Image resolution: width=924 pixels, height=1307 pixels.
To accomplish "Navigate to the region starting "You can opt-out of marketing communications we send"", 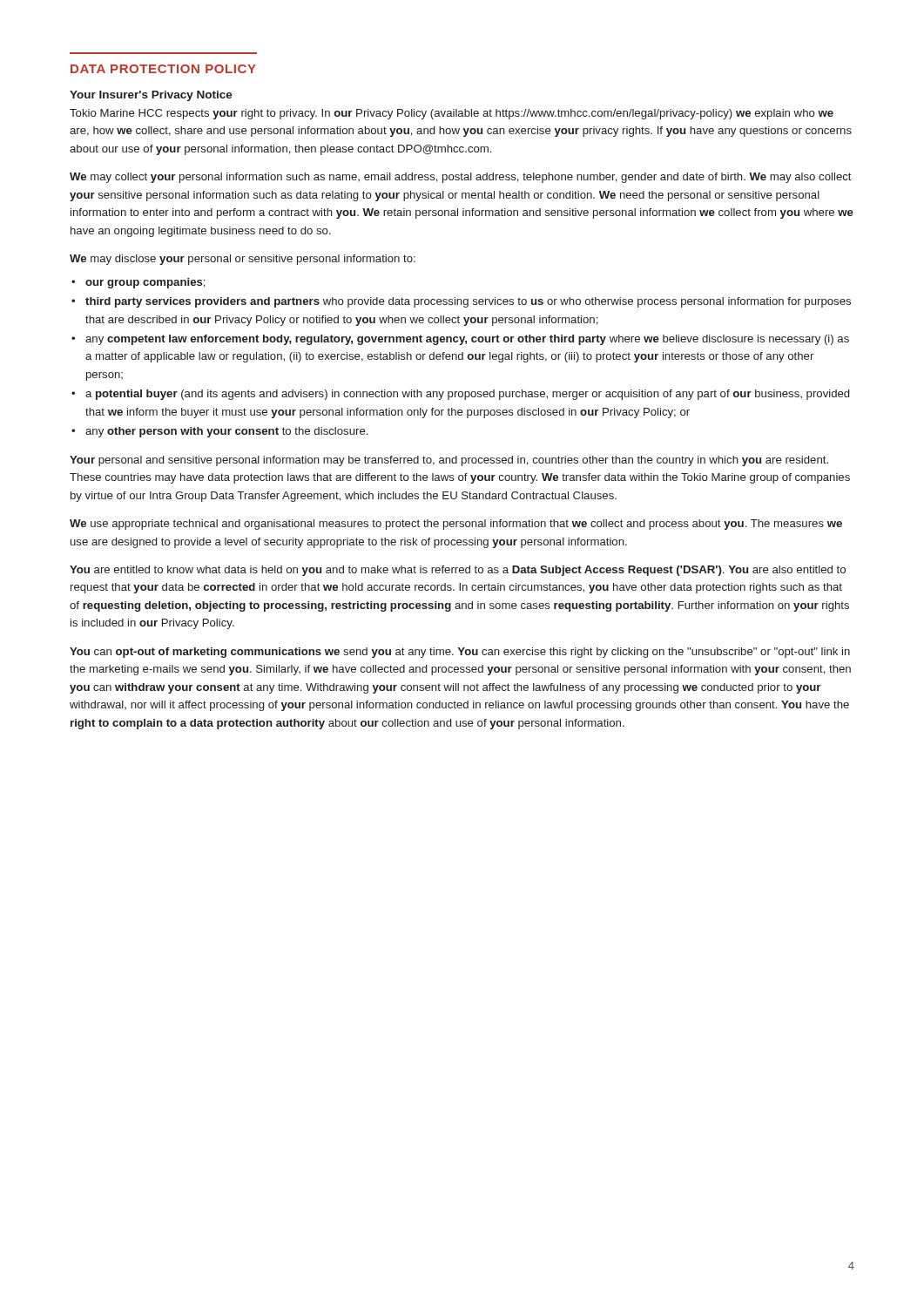I will click(x=461, y=687).
